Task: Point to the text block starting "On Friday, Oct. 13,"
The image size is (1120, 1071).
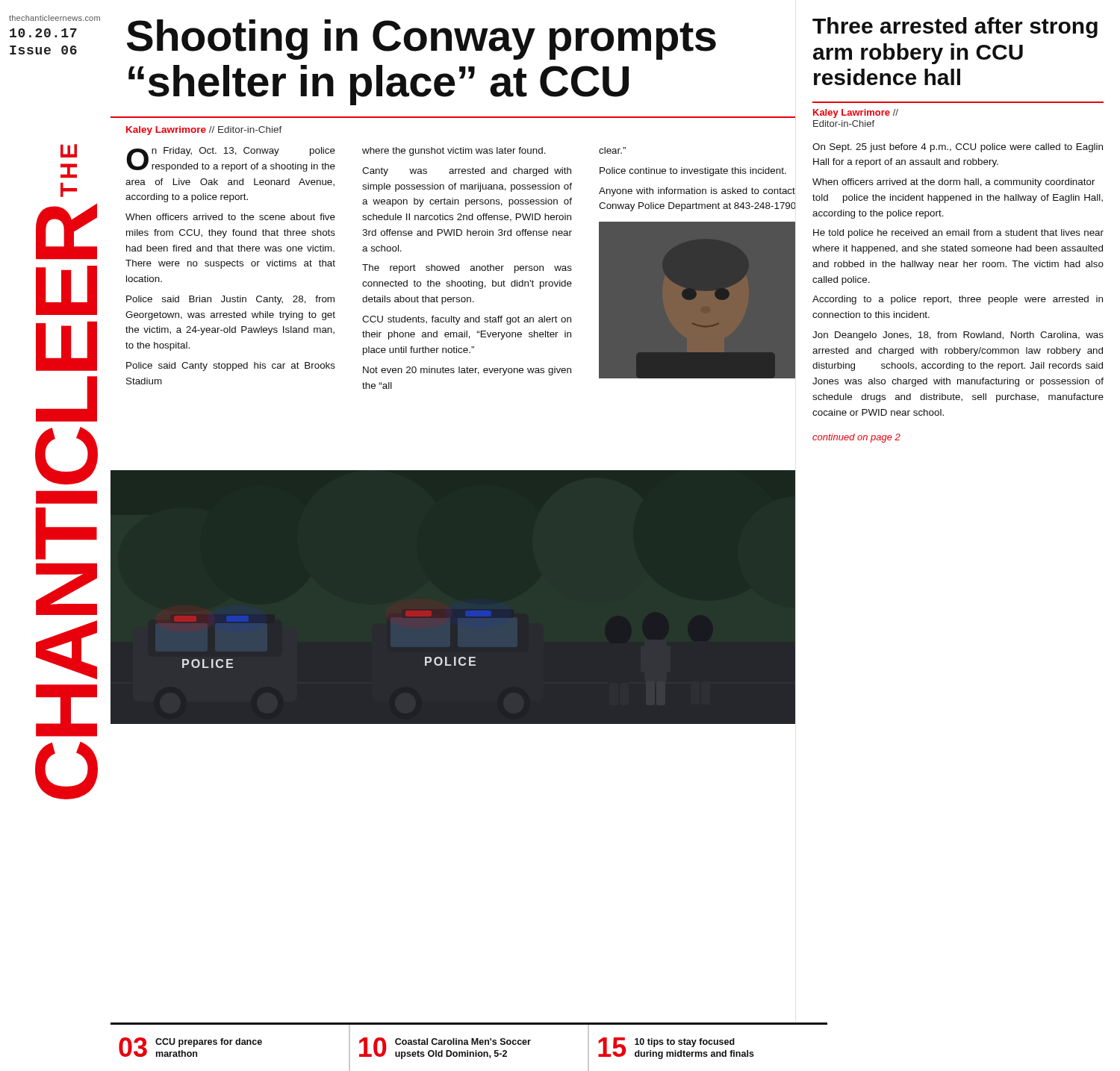Action: (230, 266)
